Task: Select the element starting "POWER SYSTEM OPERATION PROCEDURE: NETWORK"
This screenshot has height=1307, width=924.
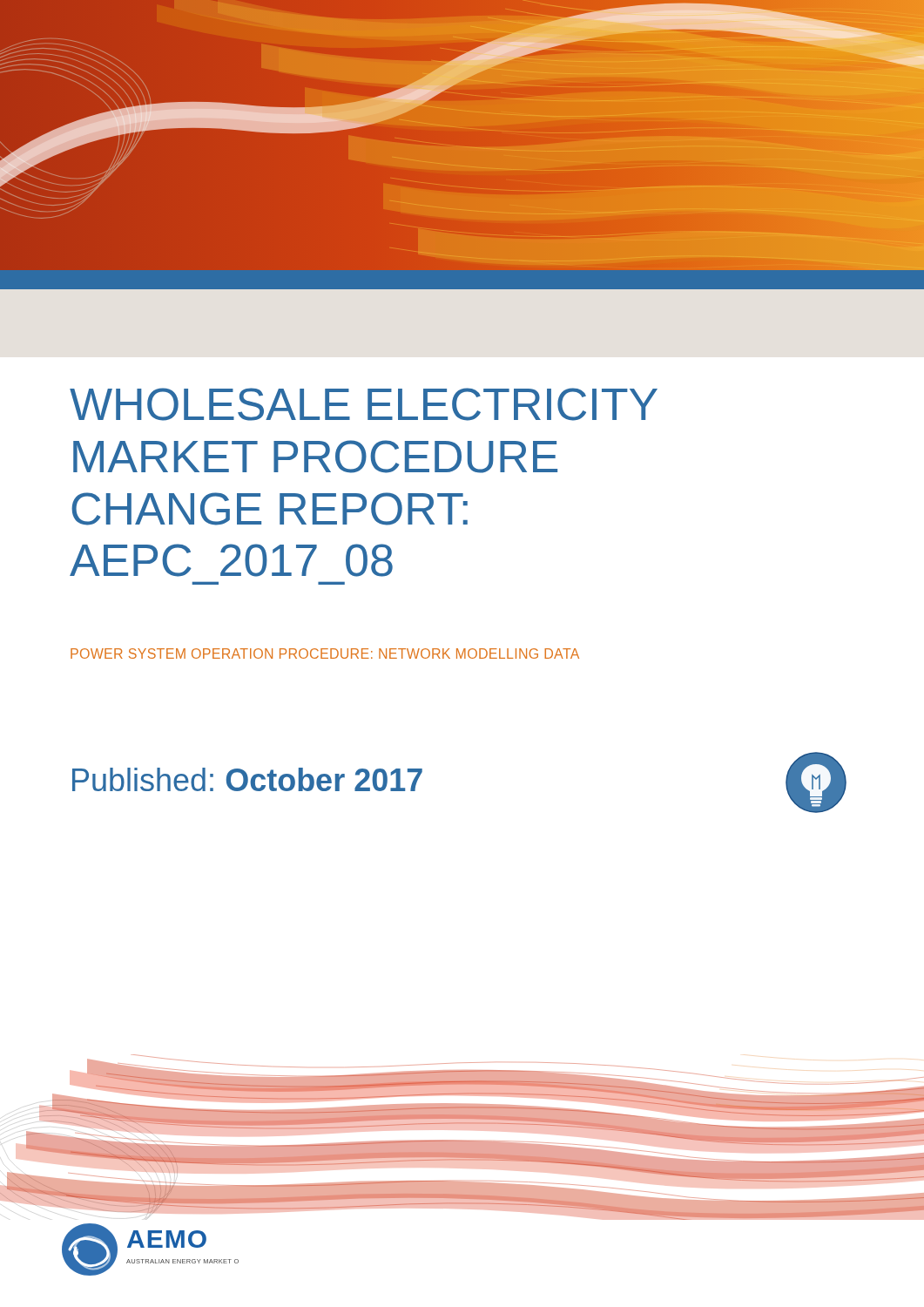Action: [353, 655]
